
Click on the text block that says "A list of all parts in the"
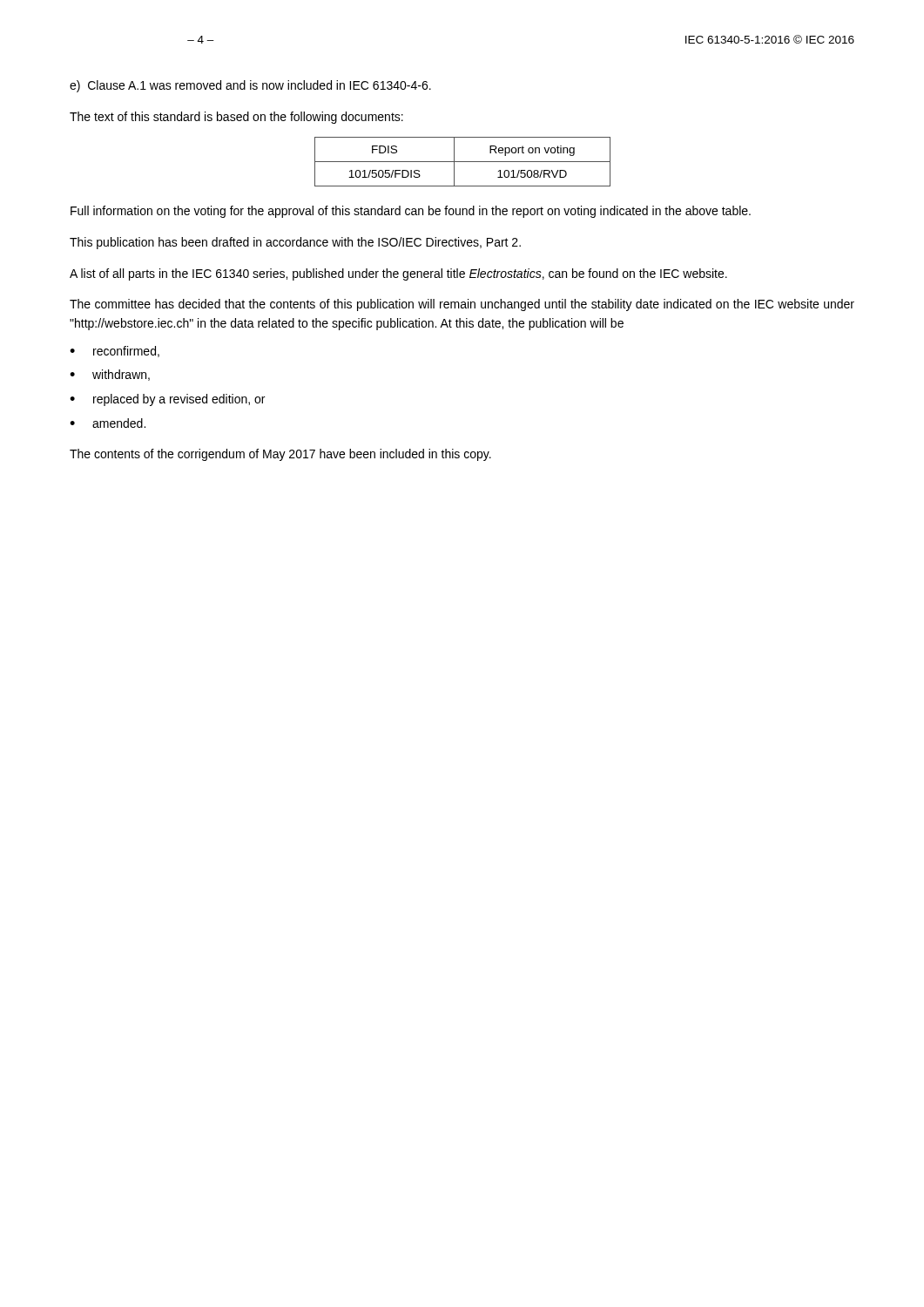pyautogui.click(x=399, y=273)
